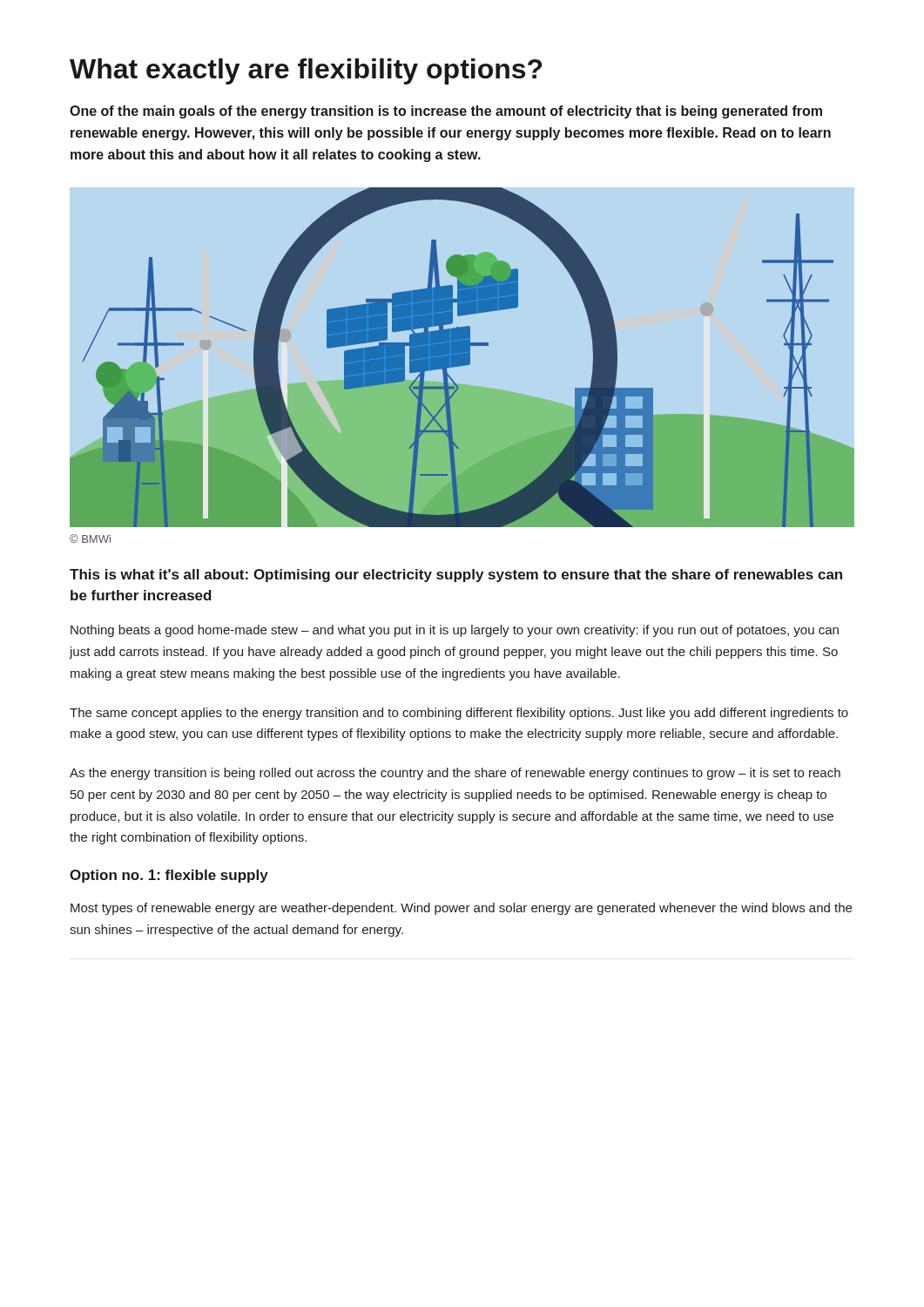Locate the caption
This screenshot has width=924, height=1307.
[x=91, y=539]
